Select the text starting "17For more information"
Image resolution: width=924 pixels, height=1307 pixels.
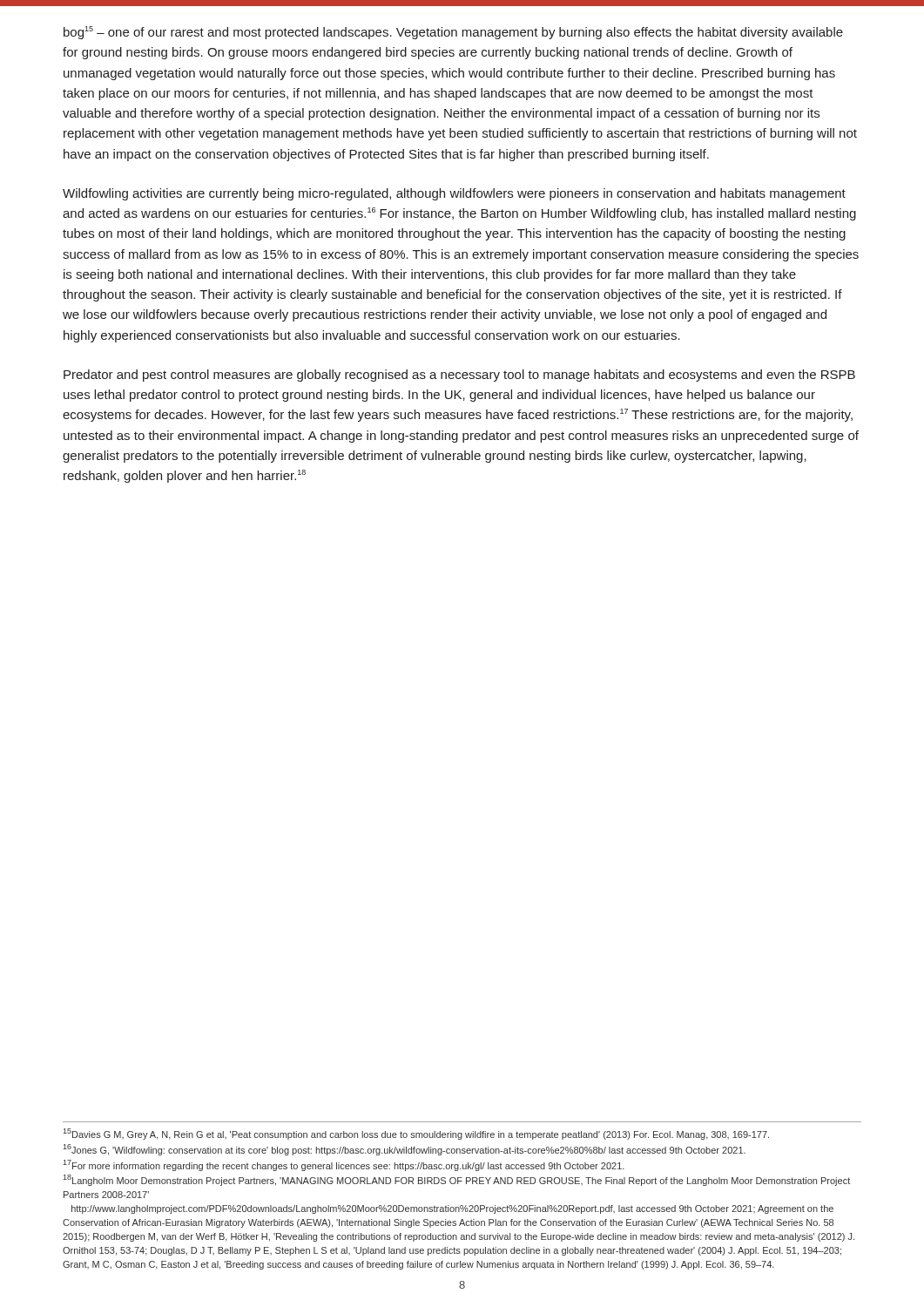344,1165
